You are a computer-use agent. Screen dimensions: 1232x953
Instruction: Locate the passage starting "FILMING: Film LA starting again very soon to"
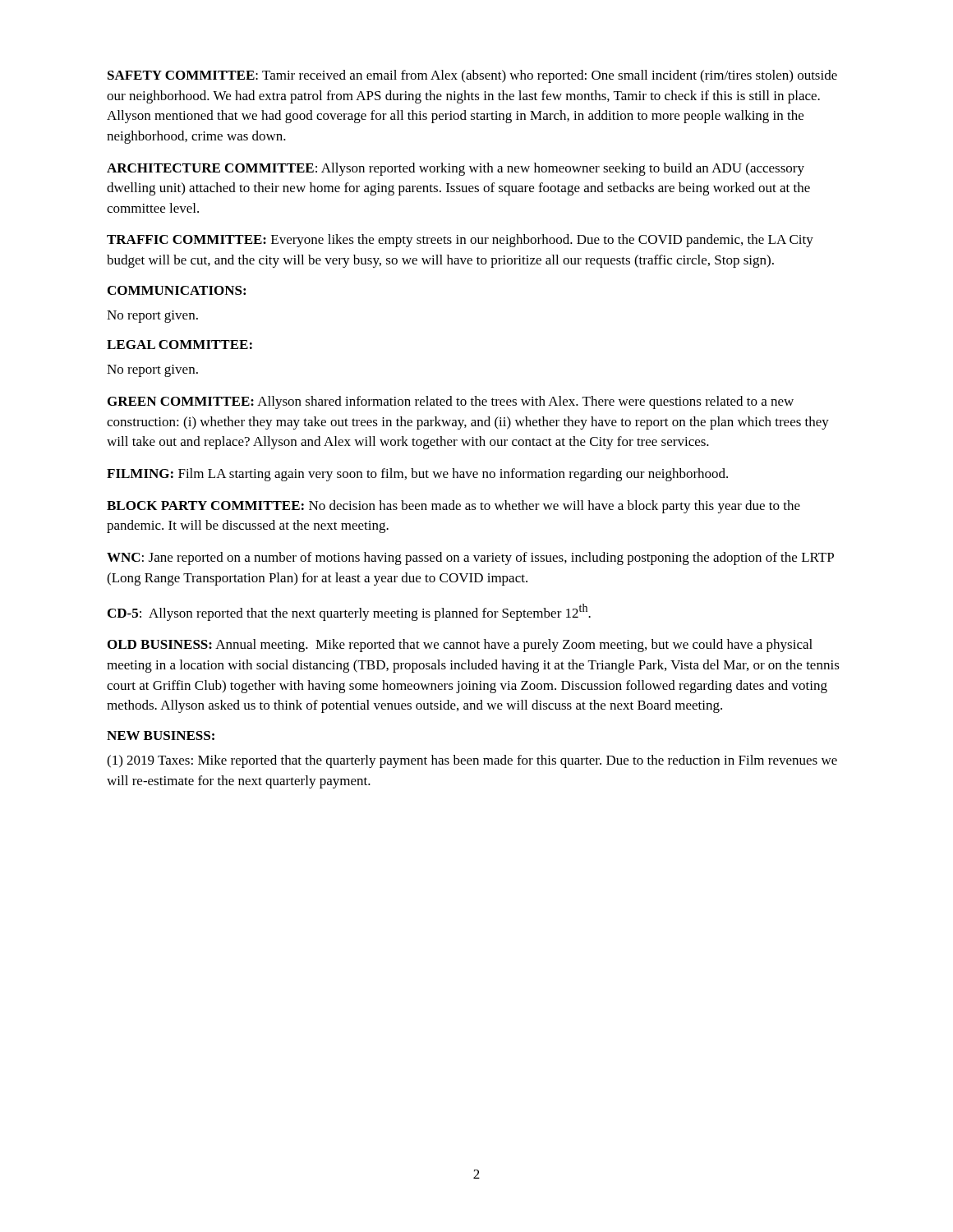click(x=418, y=473)
